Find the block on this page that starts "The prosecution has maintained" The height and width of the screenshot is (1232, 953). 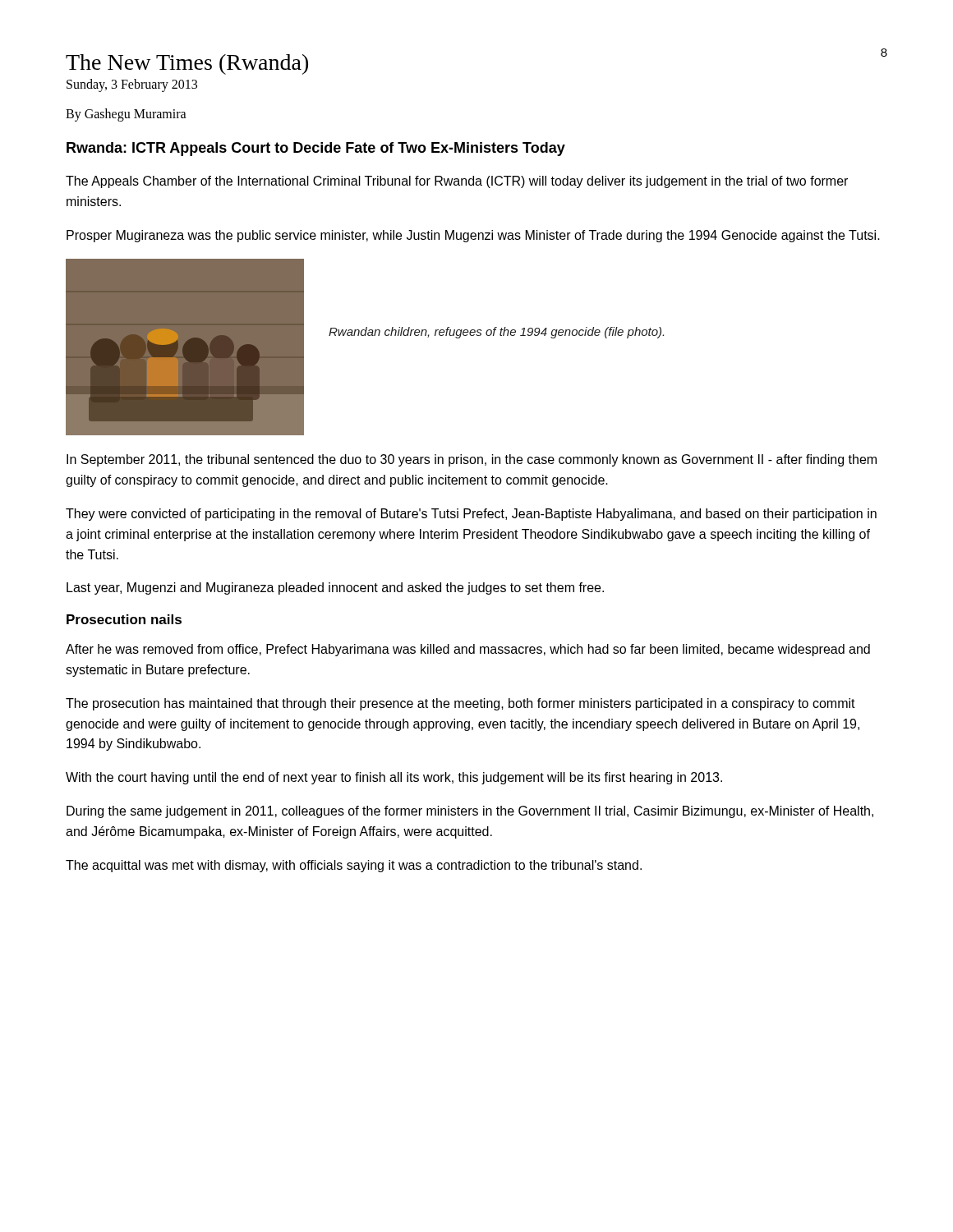tap(463, 724)
